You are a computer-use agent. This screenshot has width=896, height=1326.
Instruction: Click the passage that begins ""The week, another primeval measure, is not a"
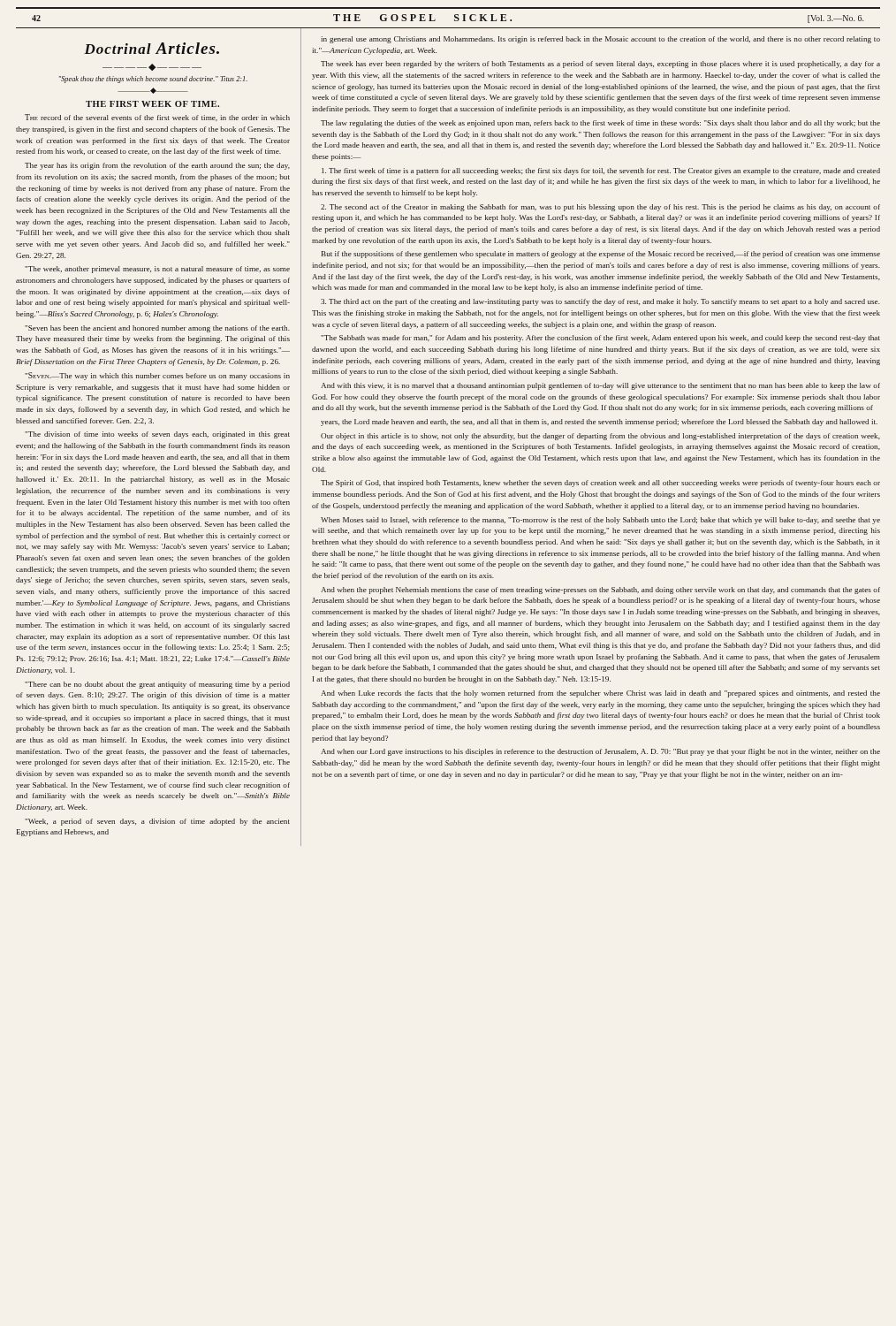point(153,292)
